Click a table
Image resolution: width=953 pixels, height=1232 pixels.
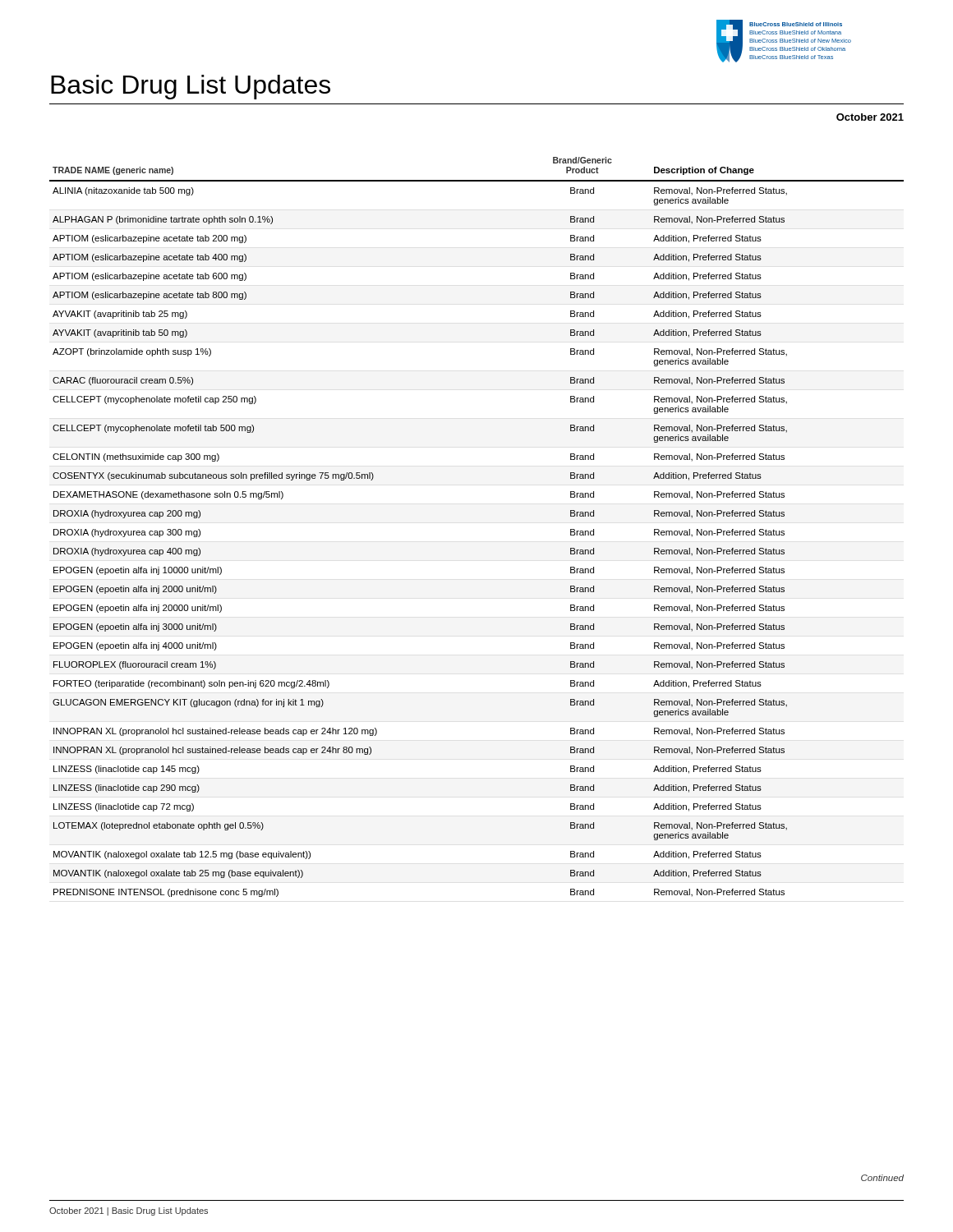tap(476, 527)
